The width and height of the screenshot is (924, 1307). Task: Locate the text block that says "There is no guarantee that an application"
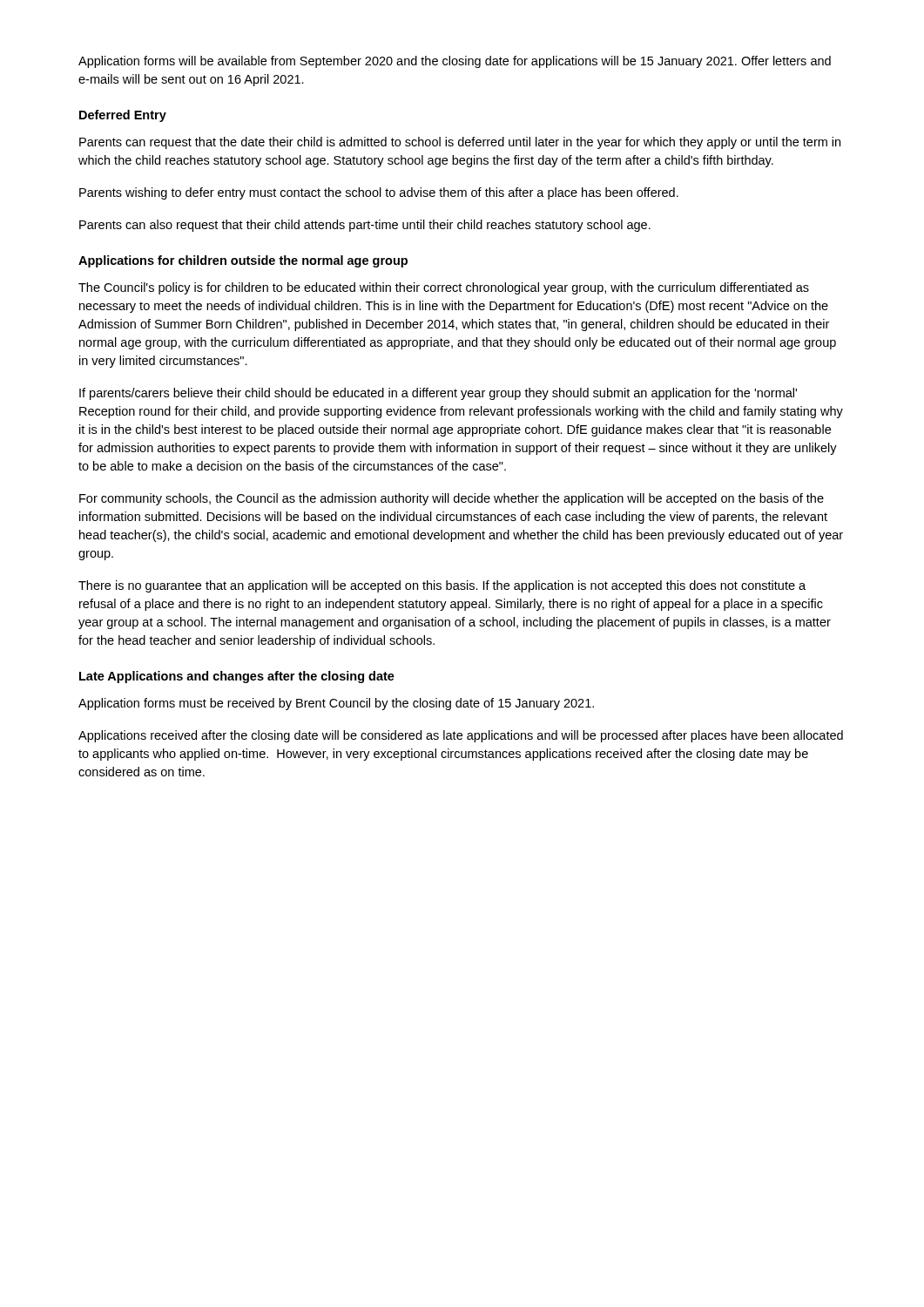click(x=455, y=613)
